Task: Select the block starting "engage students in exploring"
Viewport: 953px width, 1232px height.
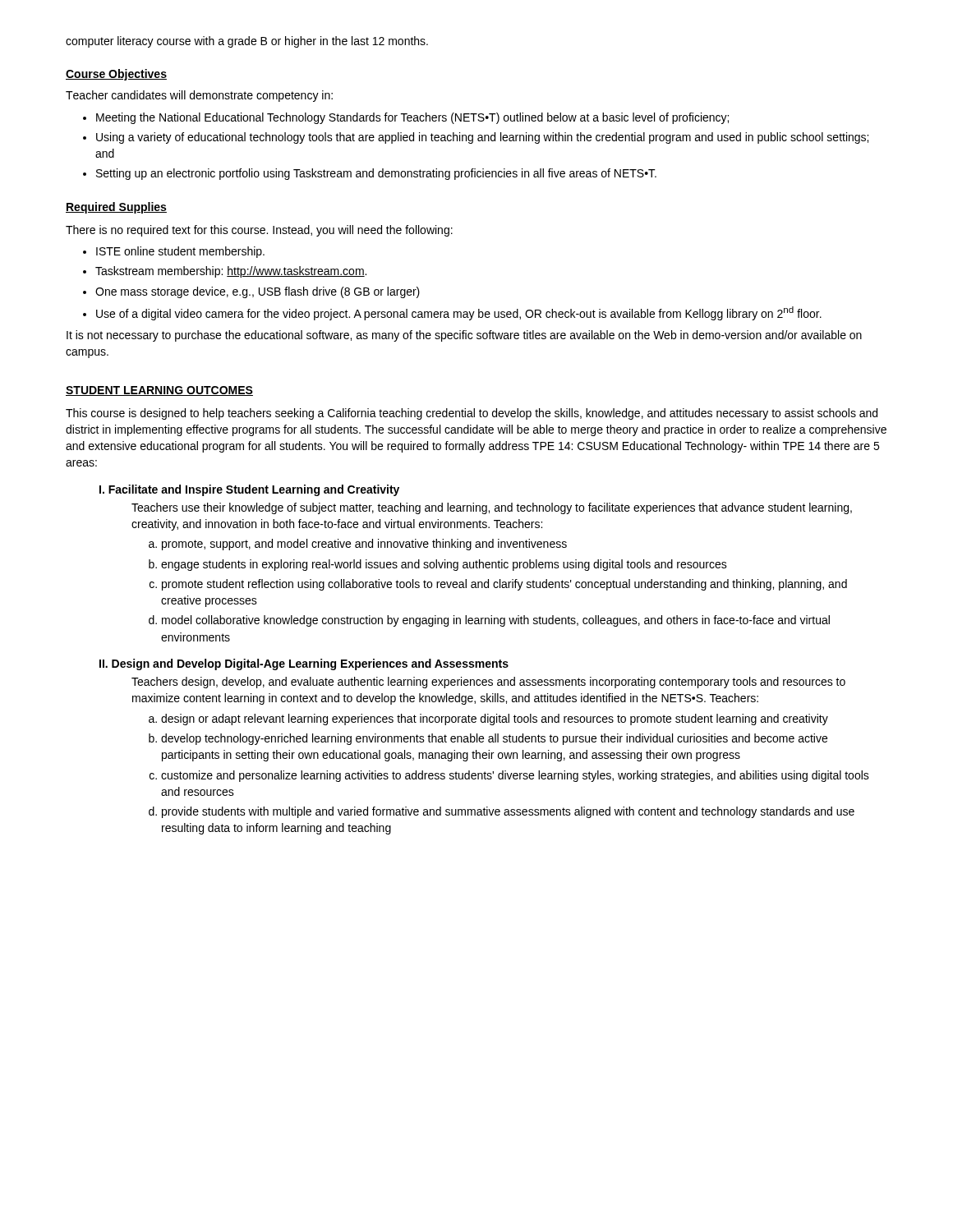Action: click(x=444, y=564)
